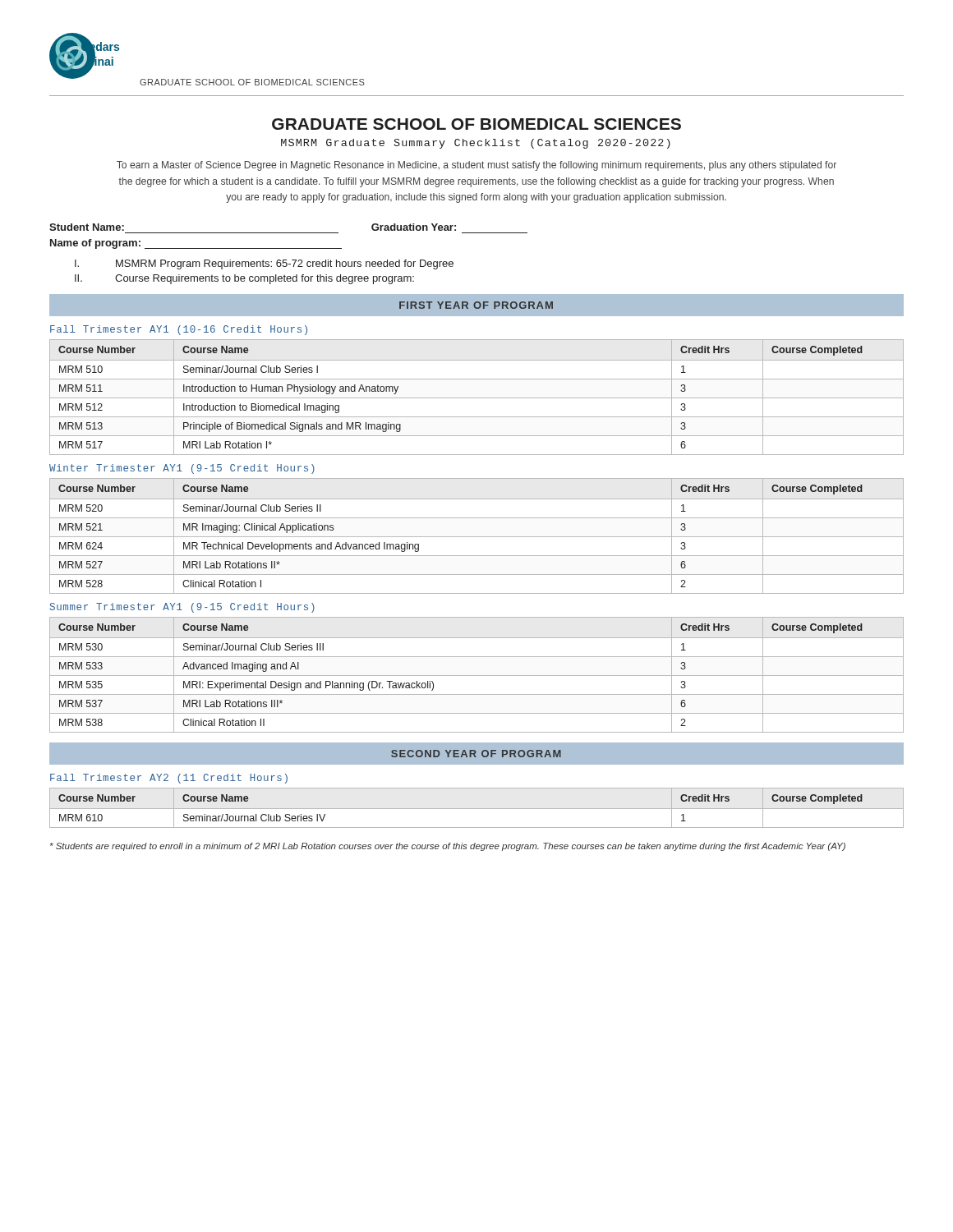This screenshot has width=953, height=1232.
Task: Click the title
Action: pyautogui.click(x=476, y=124)
